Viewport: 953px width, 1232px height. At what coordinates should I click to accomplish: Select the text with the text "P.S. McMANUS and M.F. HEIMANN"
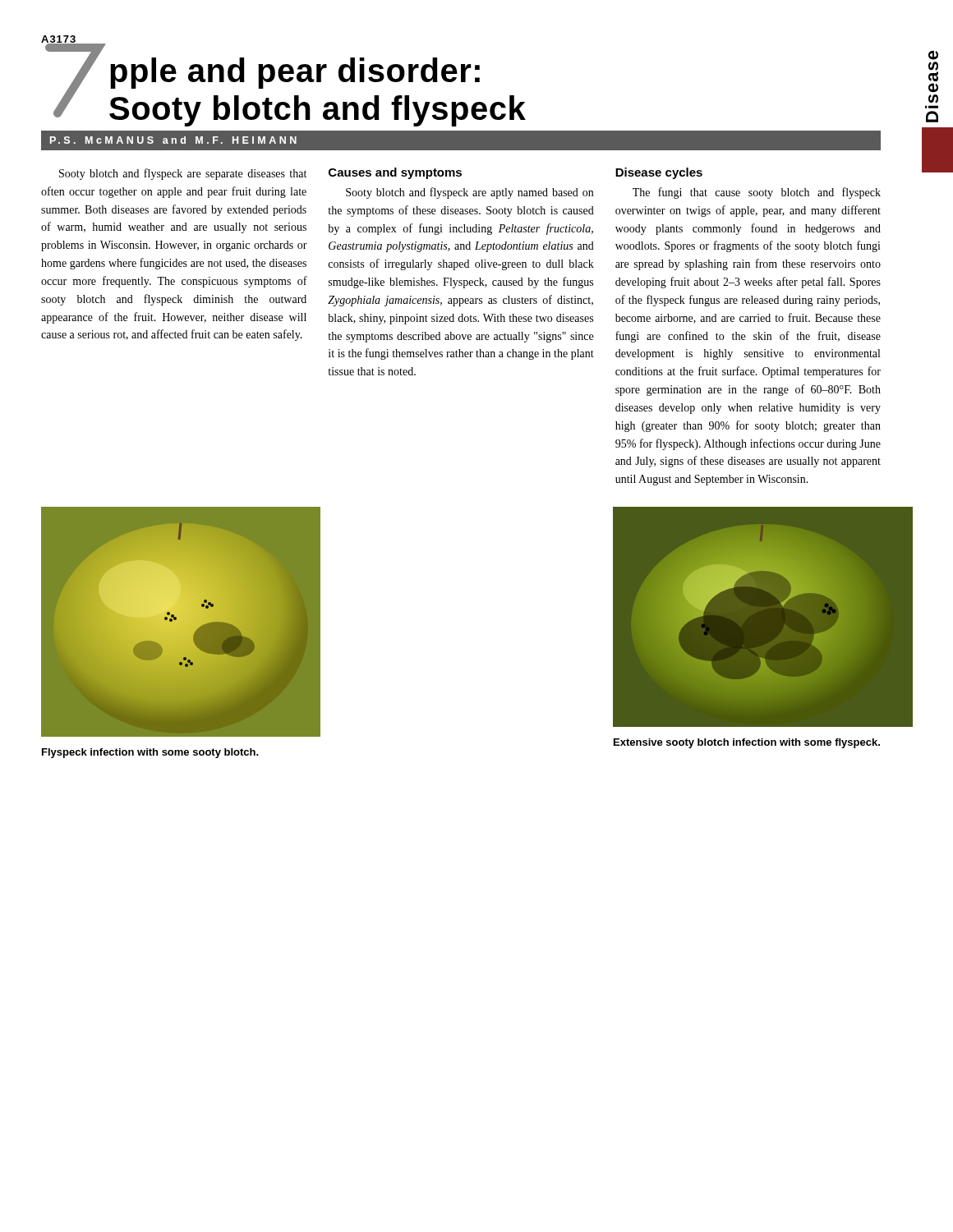174,140
